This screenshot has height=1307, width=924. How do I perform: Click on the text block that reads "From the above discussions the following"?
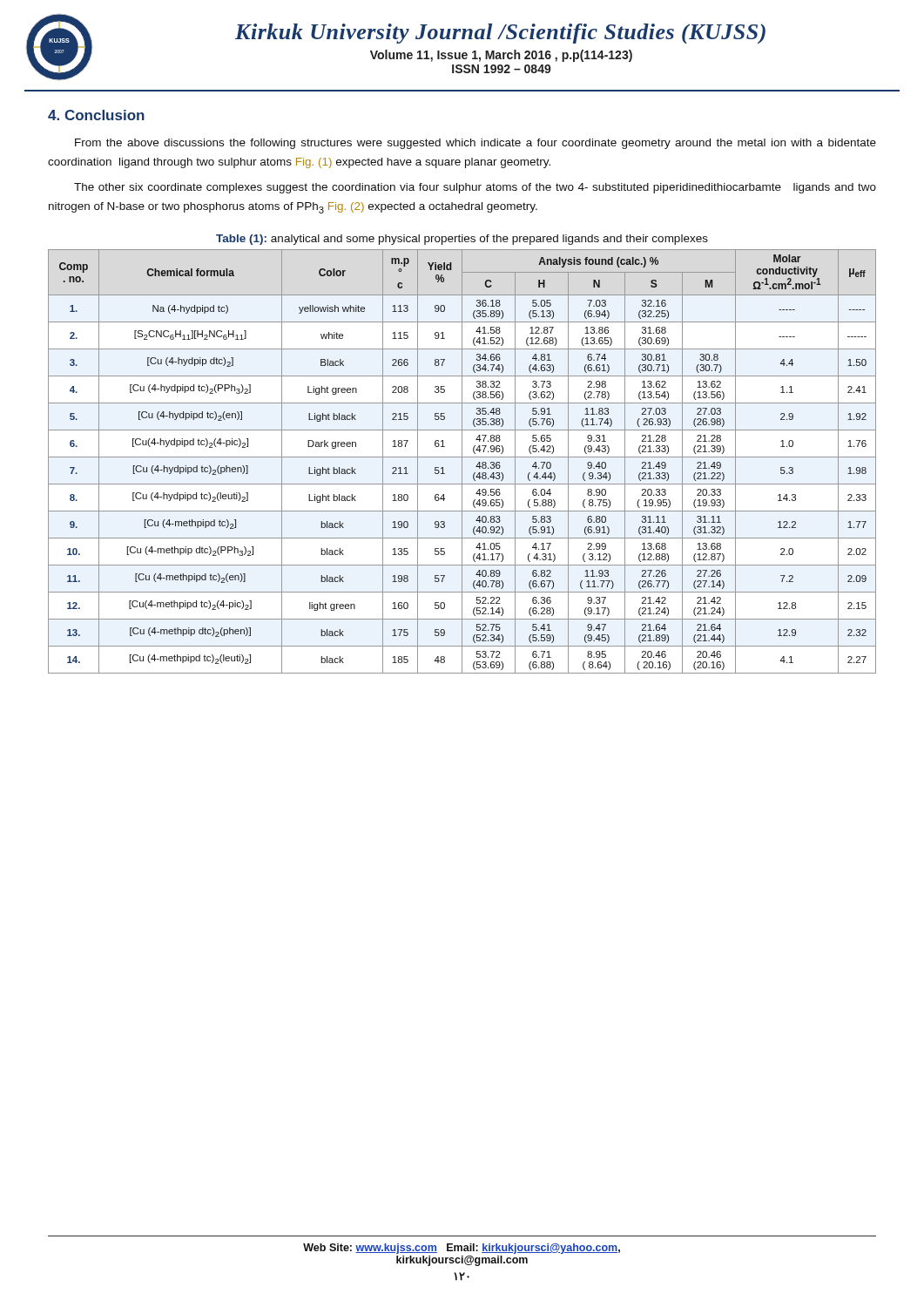point(462,152)
